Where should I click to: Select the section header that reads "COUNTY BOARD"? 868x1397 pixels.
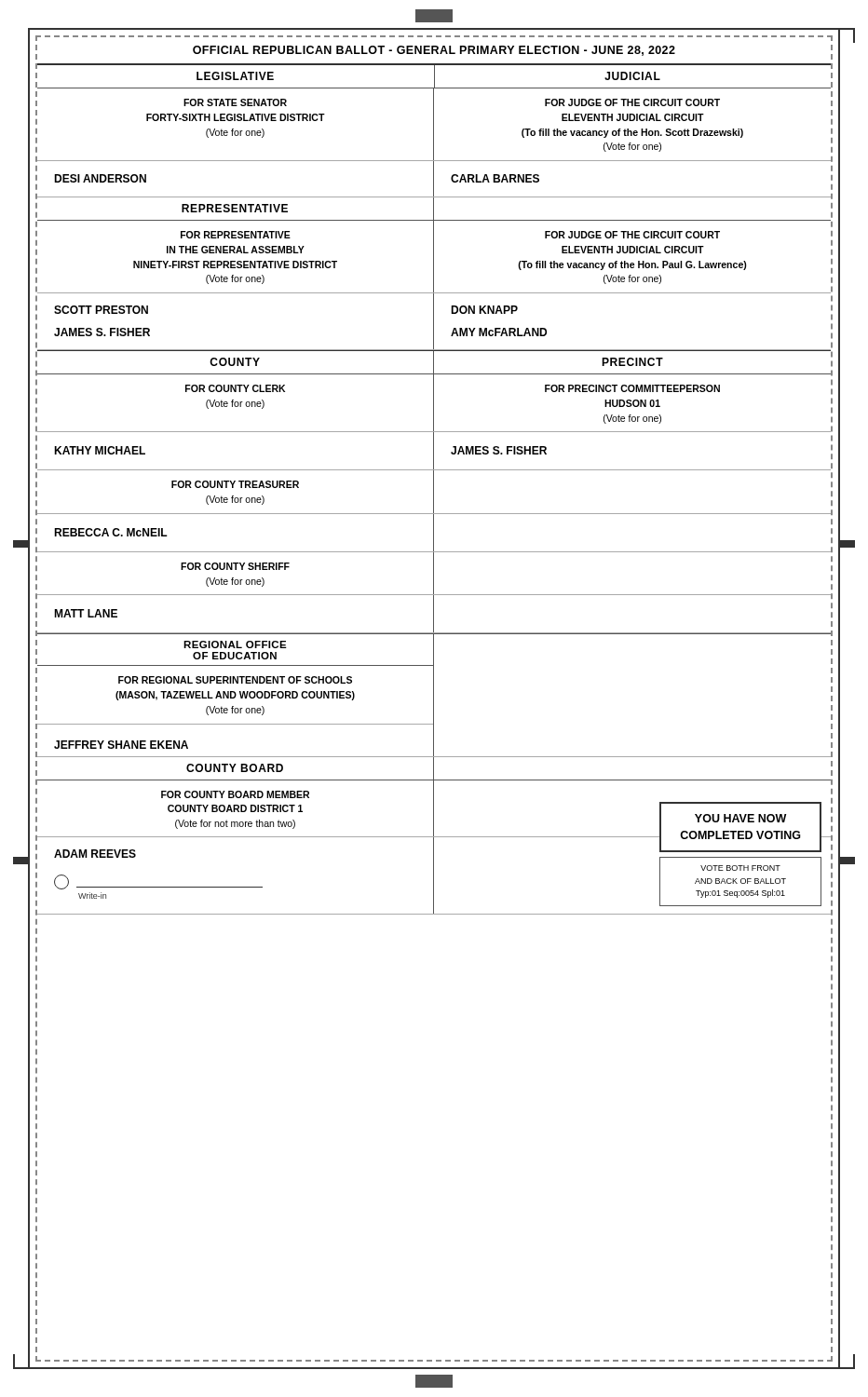[x=235, y=768]
